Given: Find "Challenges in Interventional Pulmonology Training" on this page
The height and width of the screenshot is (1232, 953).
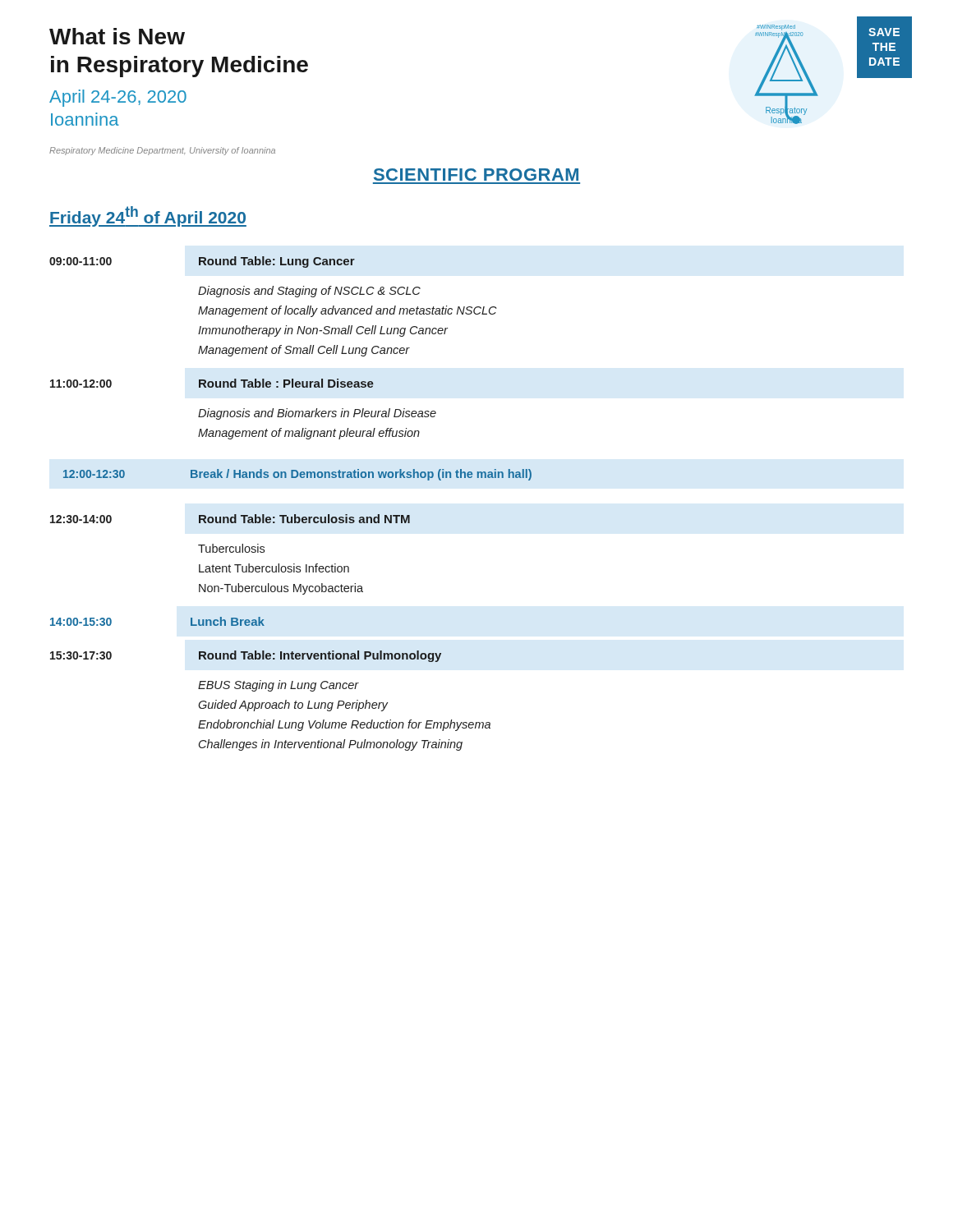Looking at the screenshot, I should (x=330, y=744).
